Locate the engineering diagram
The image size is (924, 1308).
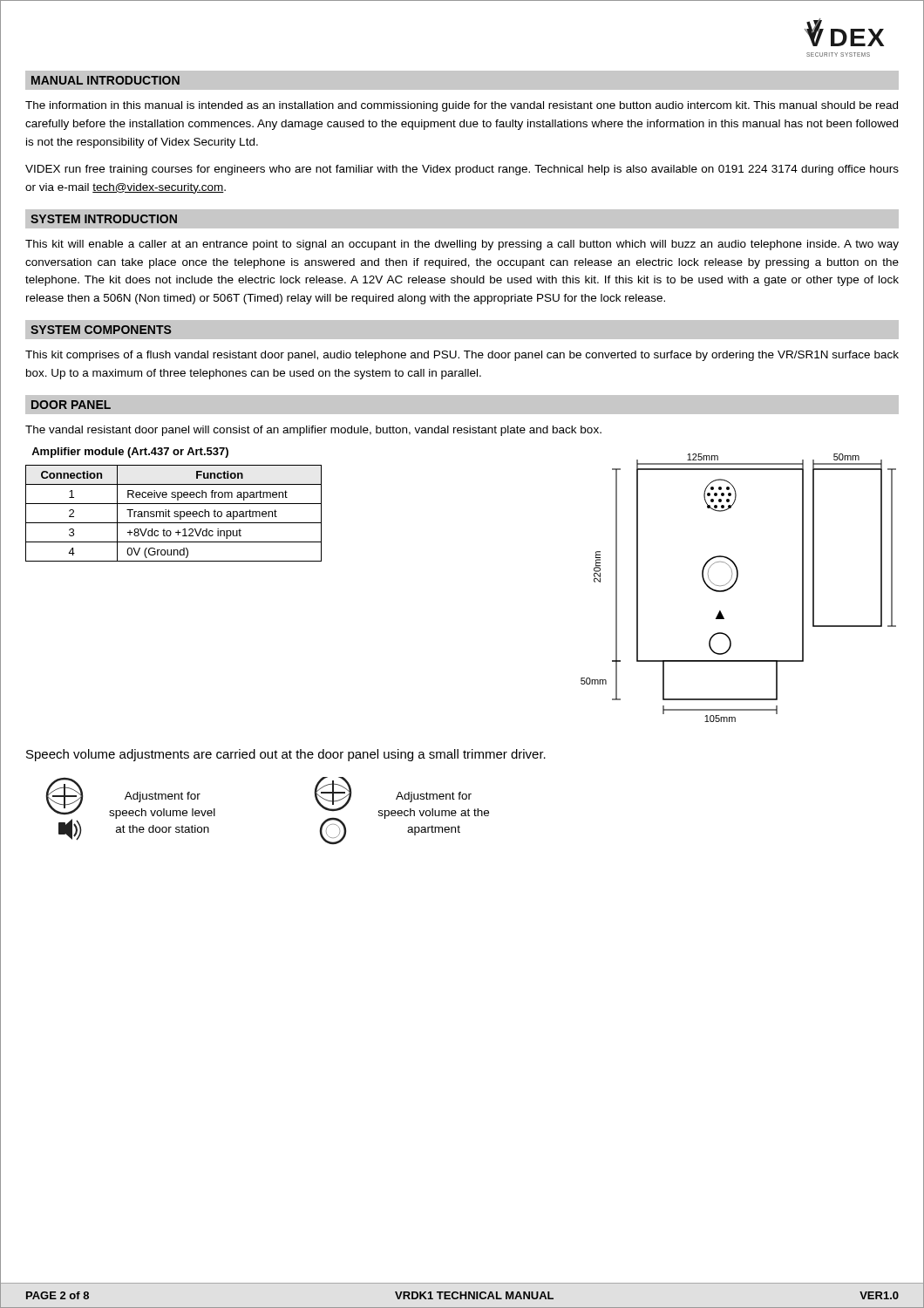(x=733, y=586)
